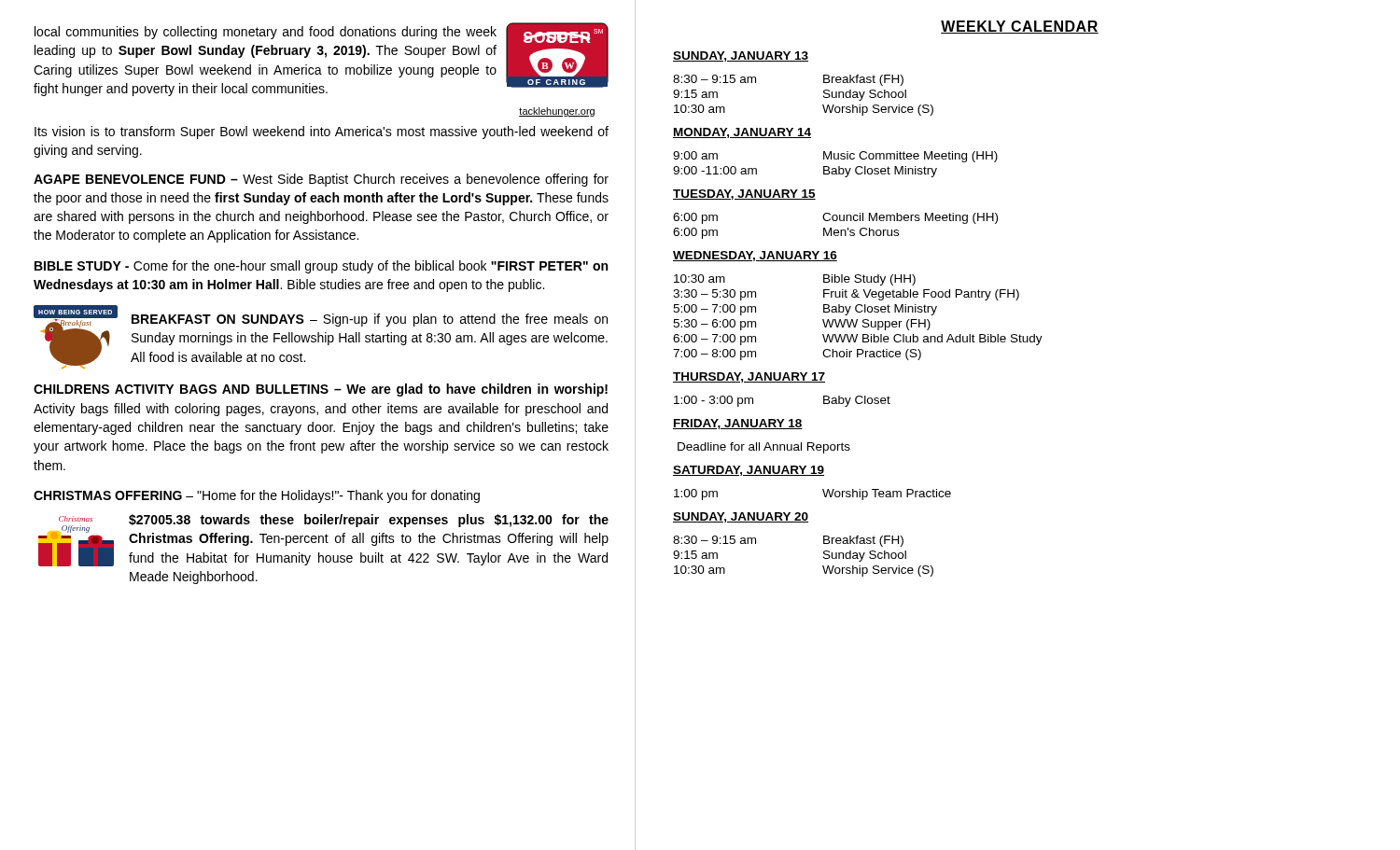The width and height of the screenshot is (1400, 850).
Task: Click on the element starting "CHILDRENS ACTIVITY BAGS AND BULLETINS –"
Action: click(x=321, y=427)
